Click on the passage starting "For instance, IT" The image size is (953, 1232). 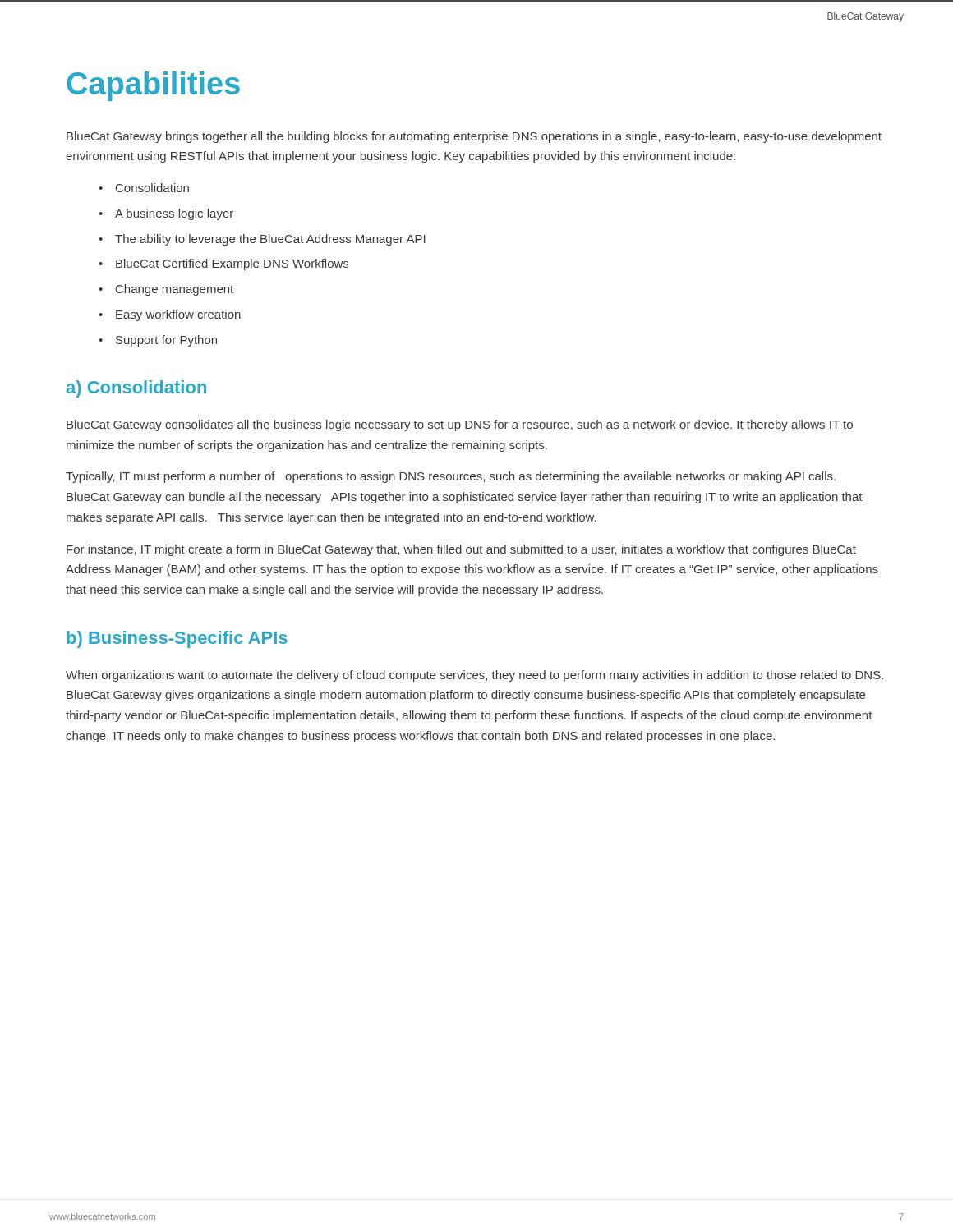point(472,569)
